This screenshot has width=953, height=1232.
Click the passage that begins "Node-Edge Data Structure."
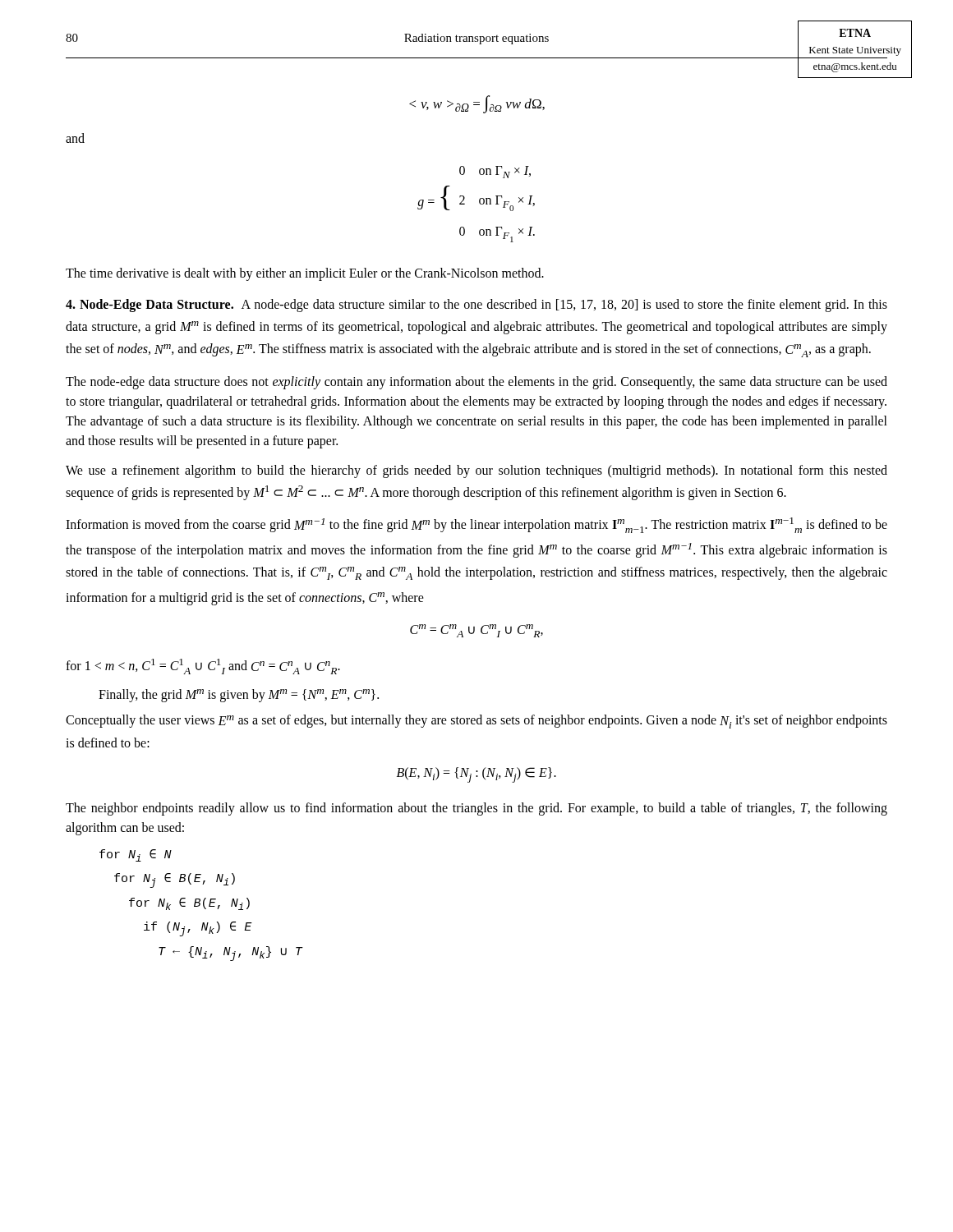coord(476,329)
